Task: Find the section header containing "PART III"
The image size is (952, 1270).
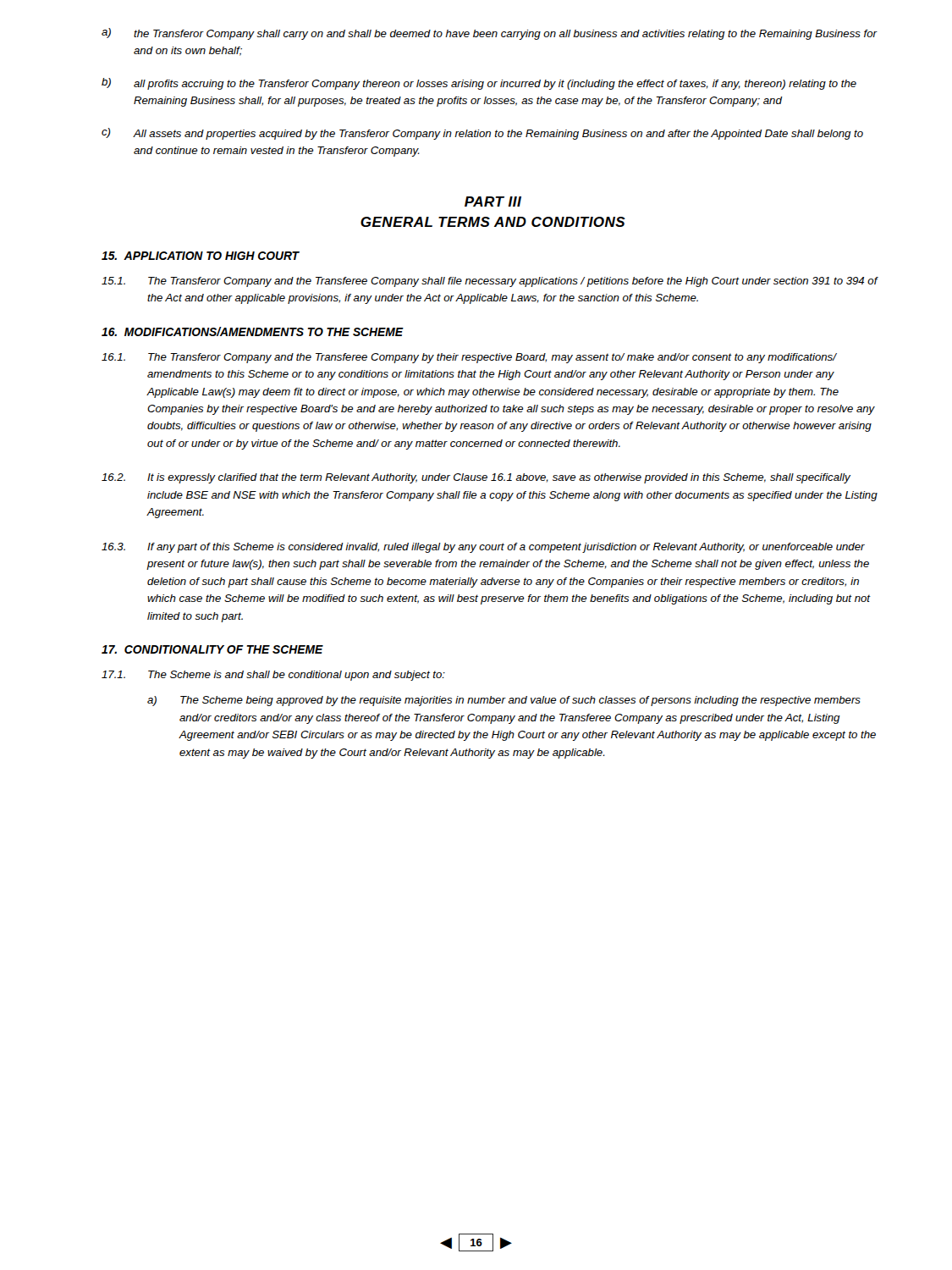Action: coord(493,202)
